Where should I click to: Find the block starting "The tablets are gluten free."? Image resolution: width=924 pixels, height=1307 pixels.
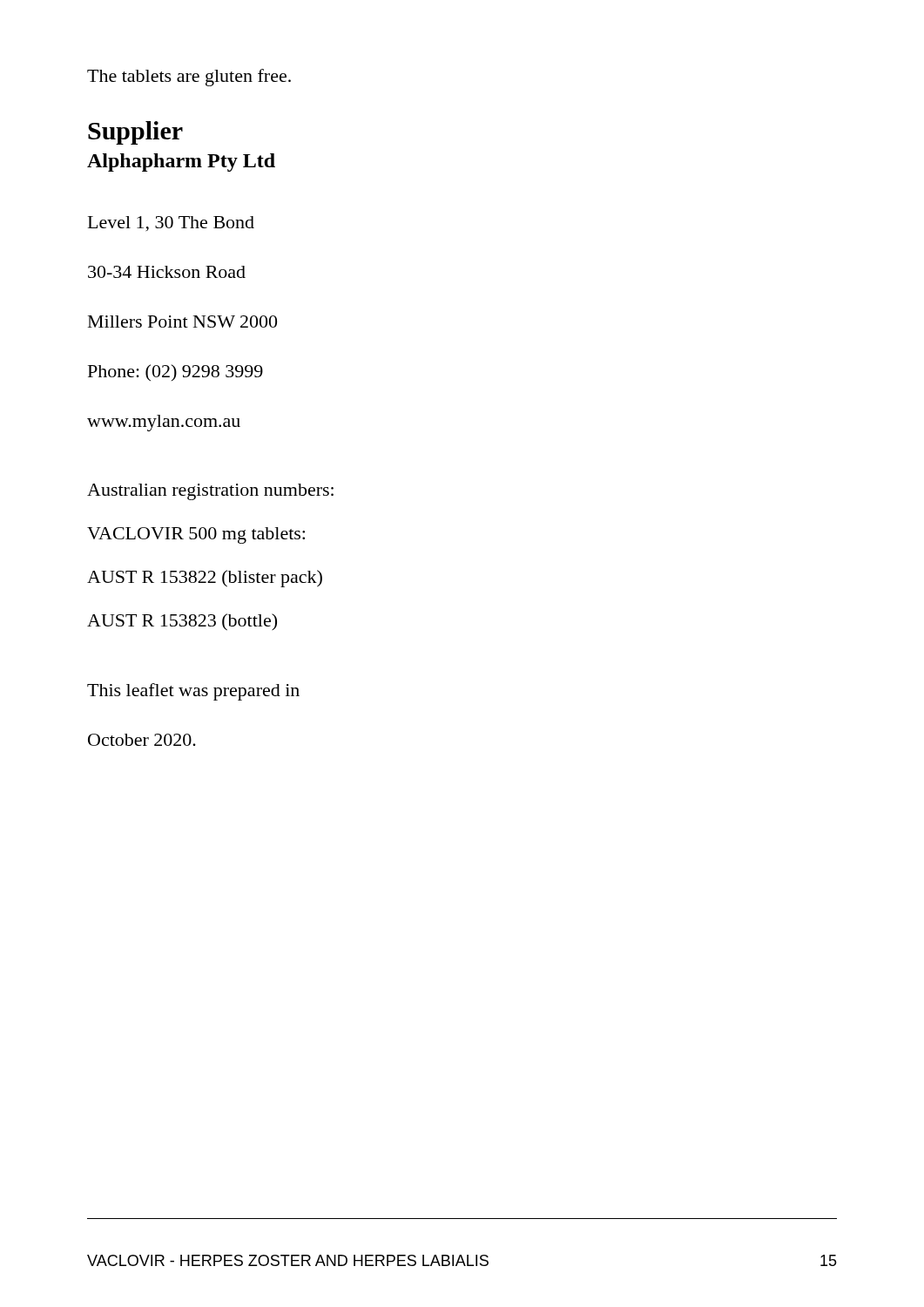(190, 75)
